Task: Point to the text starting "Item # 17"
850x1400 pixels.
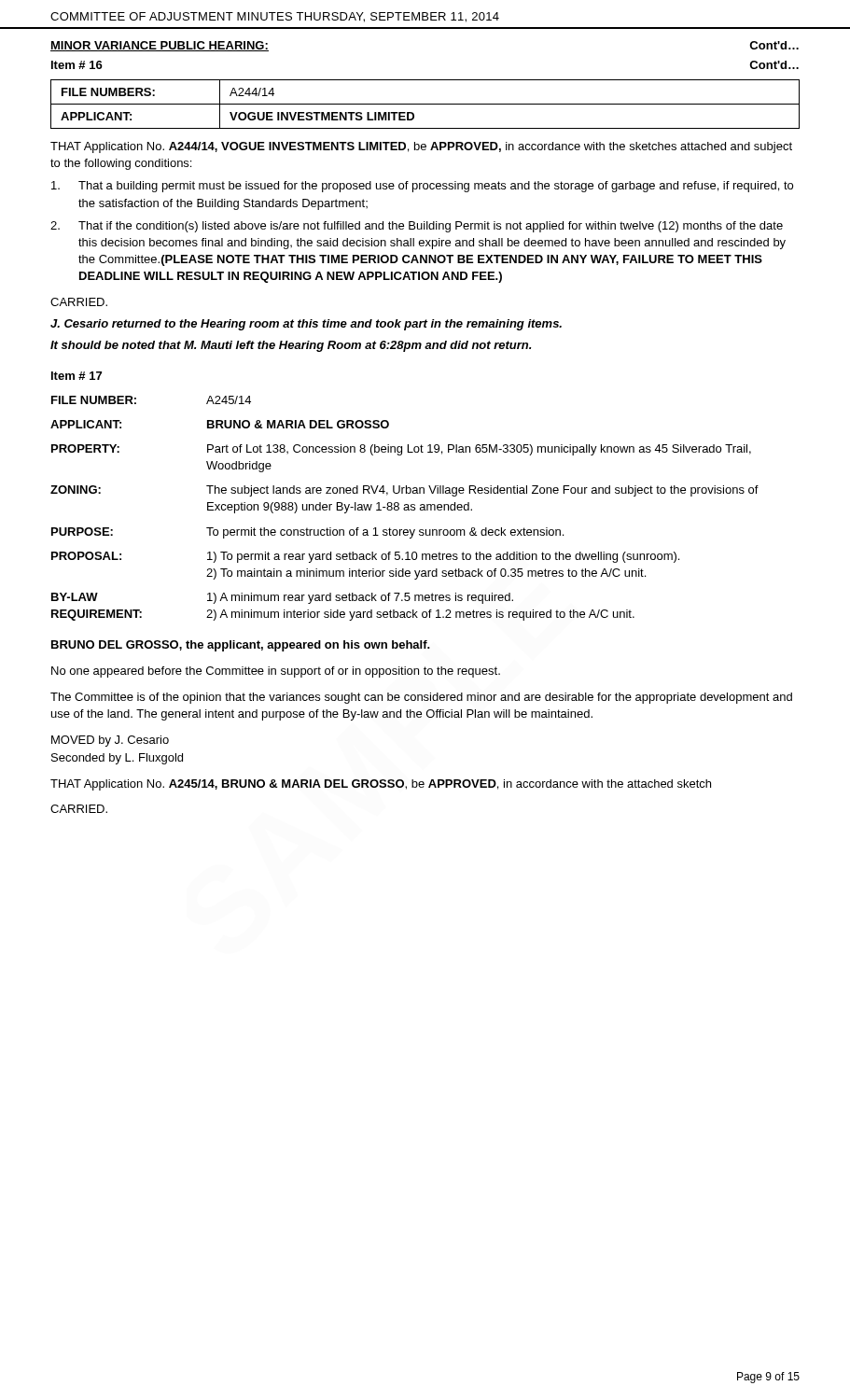Action: (x=76, y=375)
